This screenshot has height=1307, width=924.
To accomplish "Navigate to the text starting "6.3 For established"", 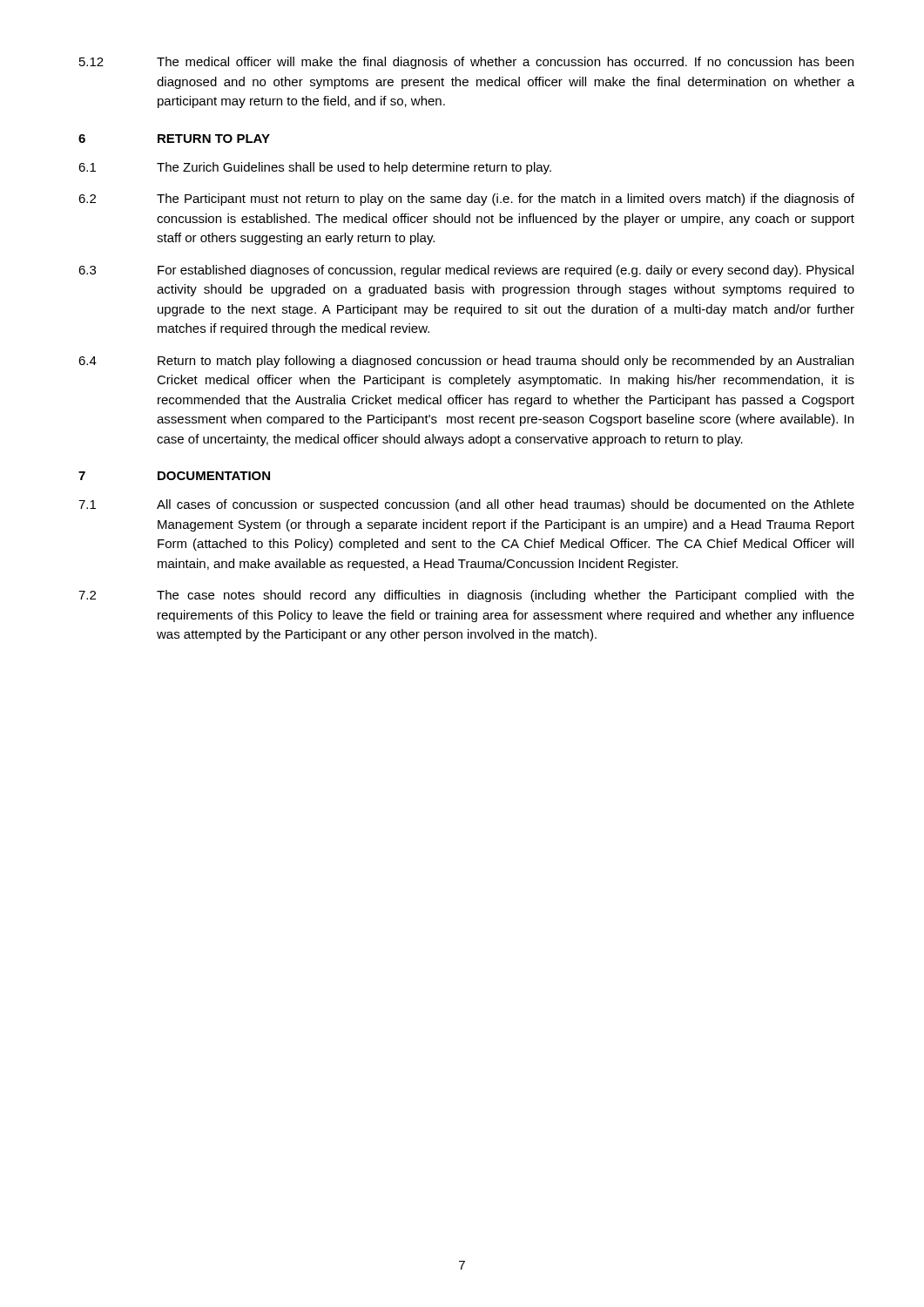I will 466,299.
